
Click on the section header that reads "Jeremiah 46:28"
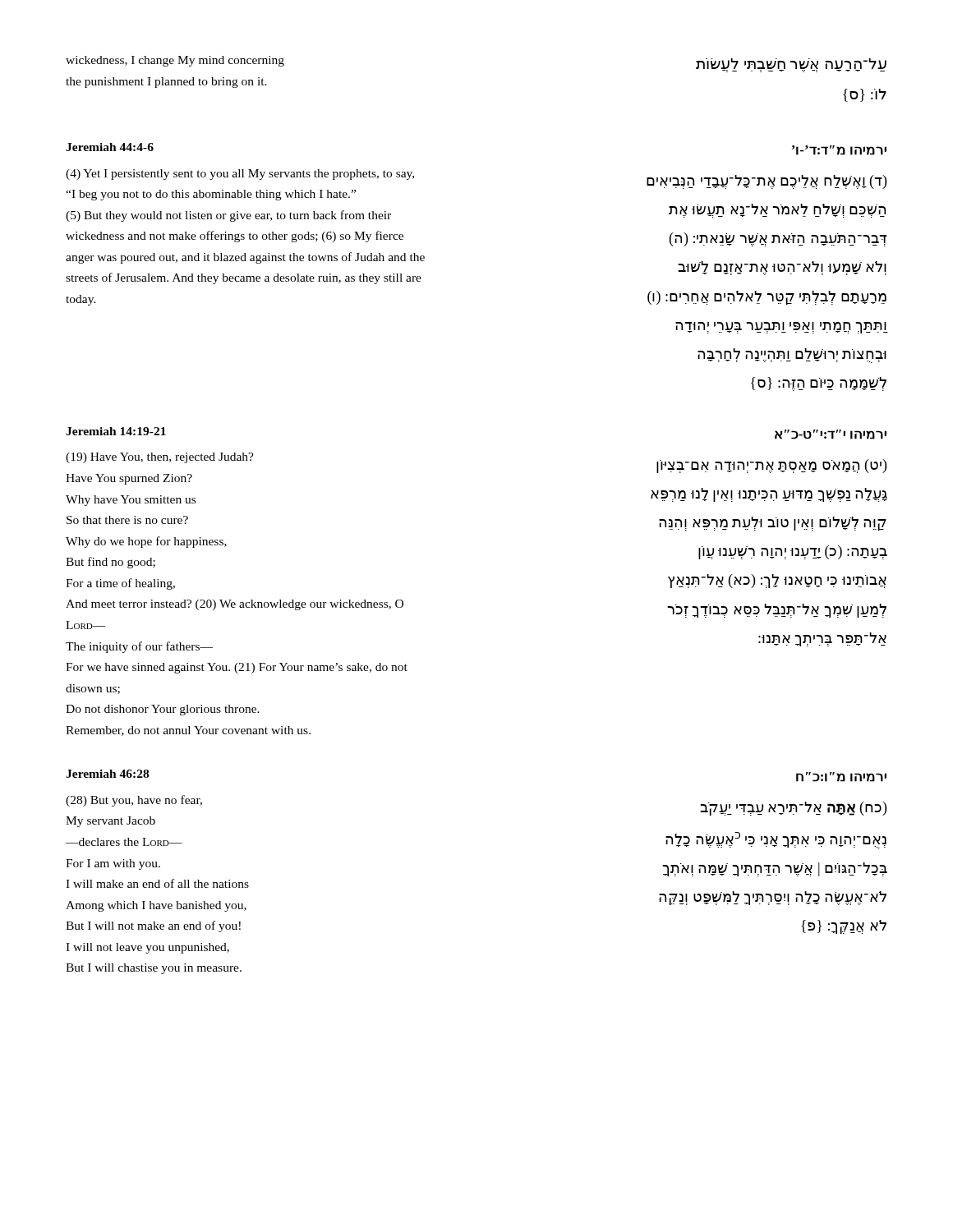coord(108,774)
